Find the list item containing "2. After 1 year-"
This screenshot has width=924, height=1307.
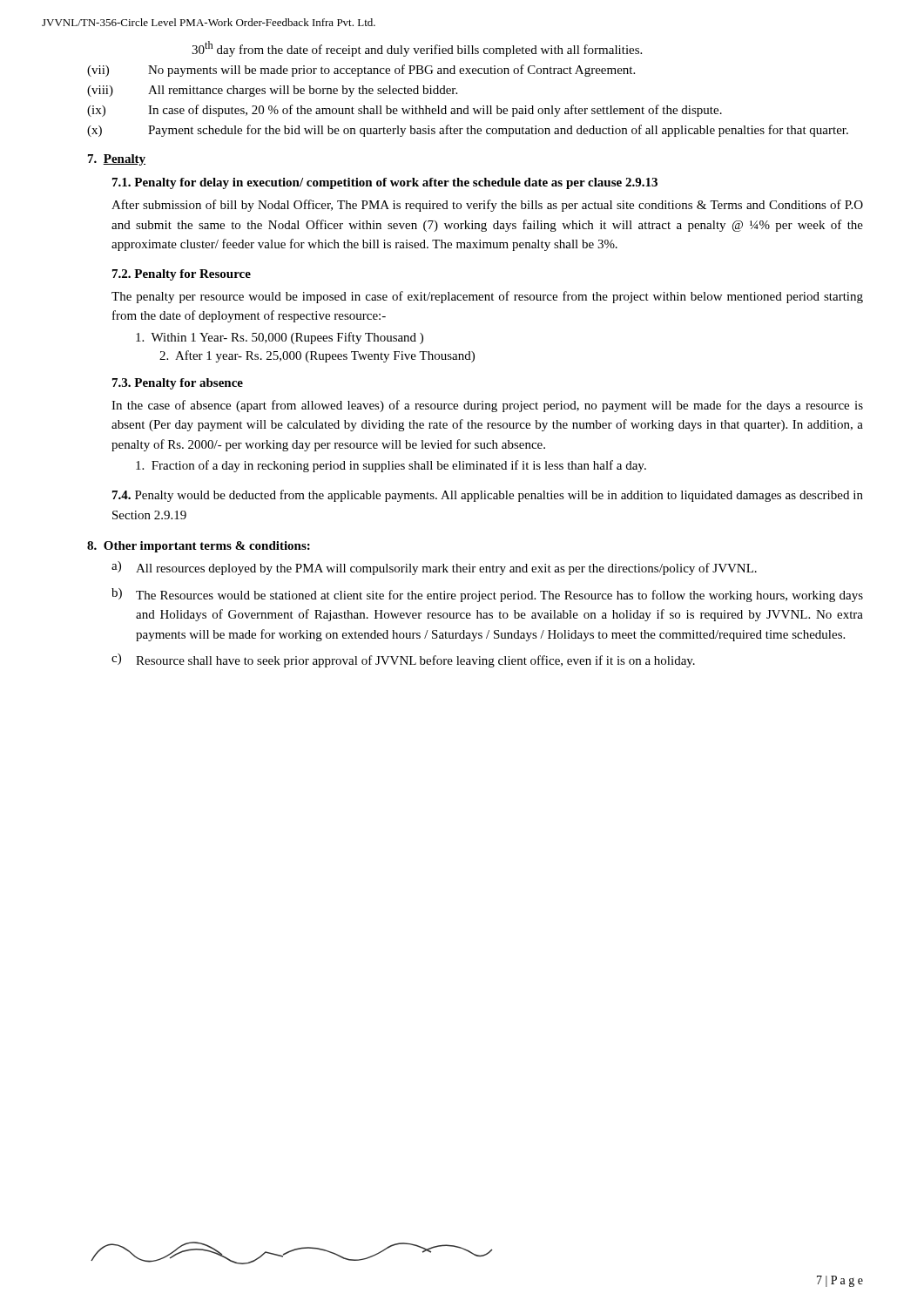tap(317, 355)
